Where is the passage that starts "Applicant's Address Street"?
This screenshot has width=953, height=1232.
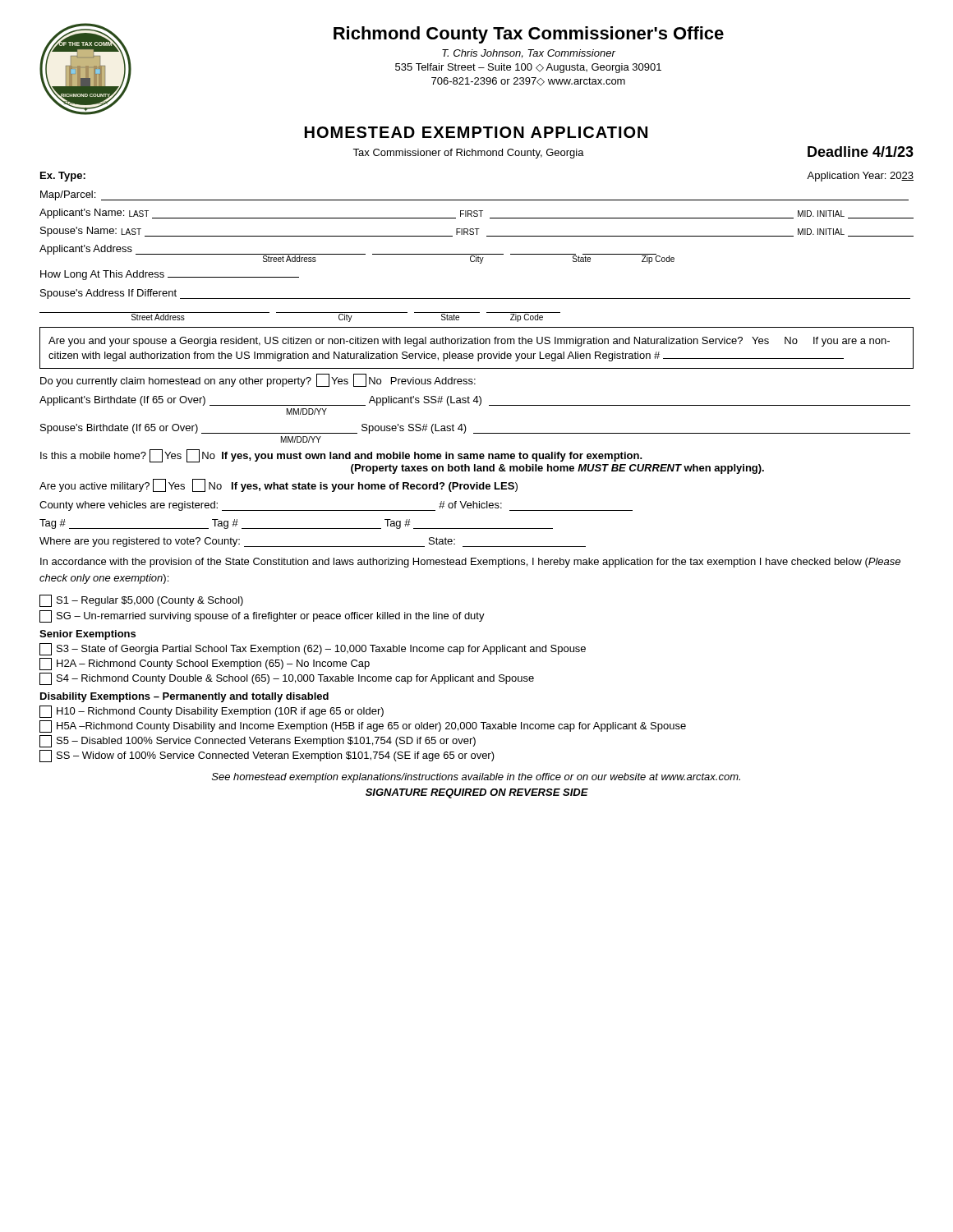(476, 252)
